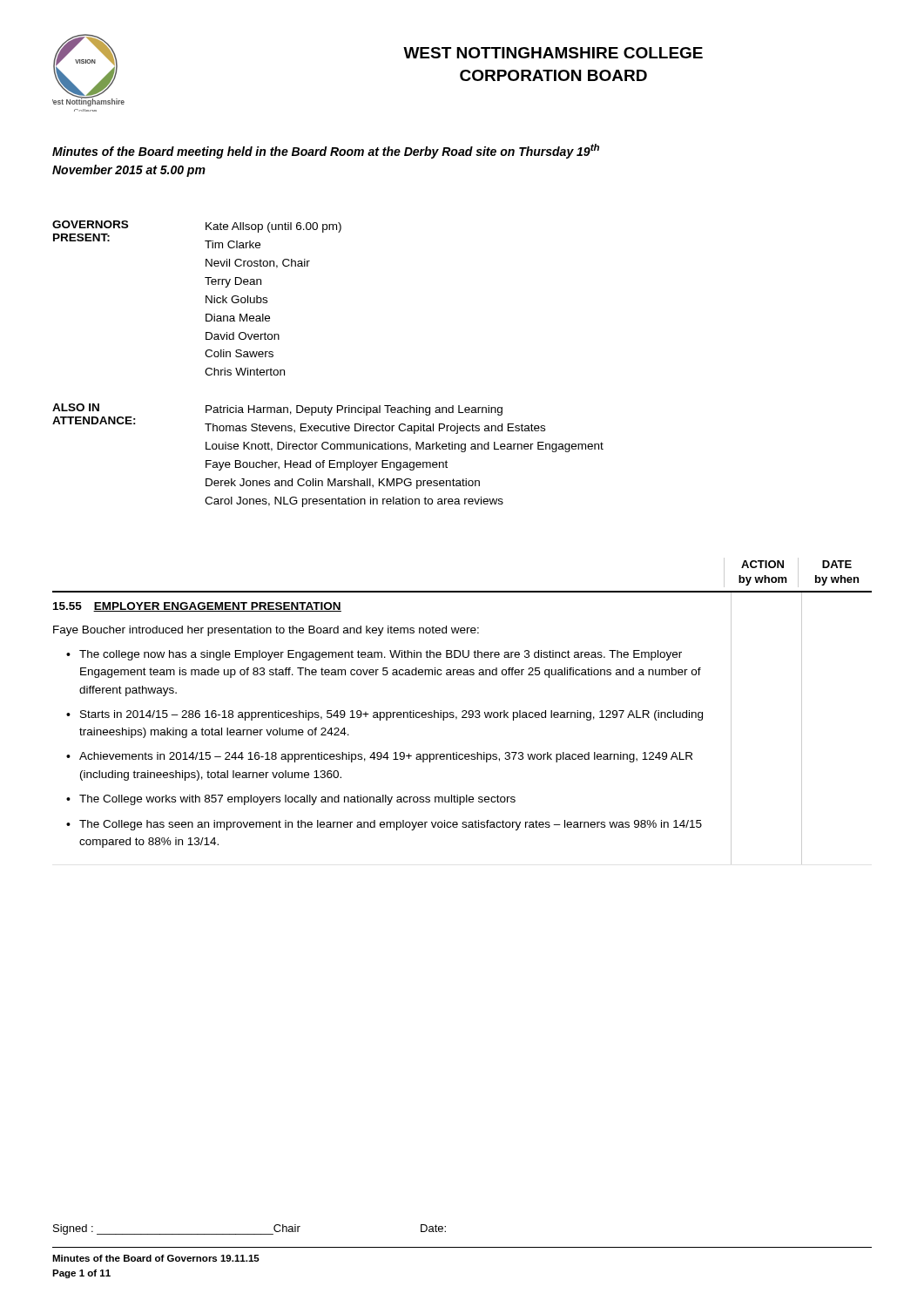Screen dimensions: 1307x924
Task: Find the logo
Action: click(x=144, y=74)
